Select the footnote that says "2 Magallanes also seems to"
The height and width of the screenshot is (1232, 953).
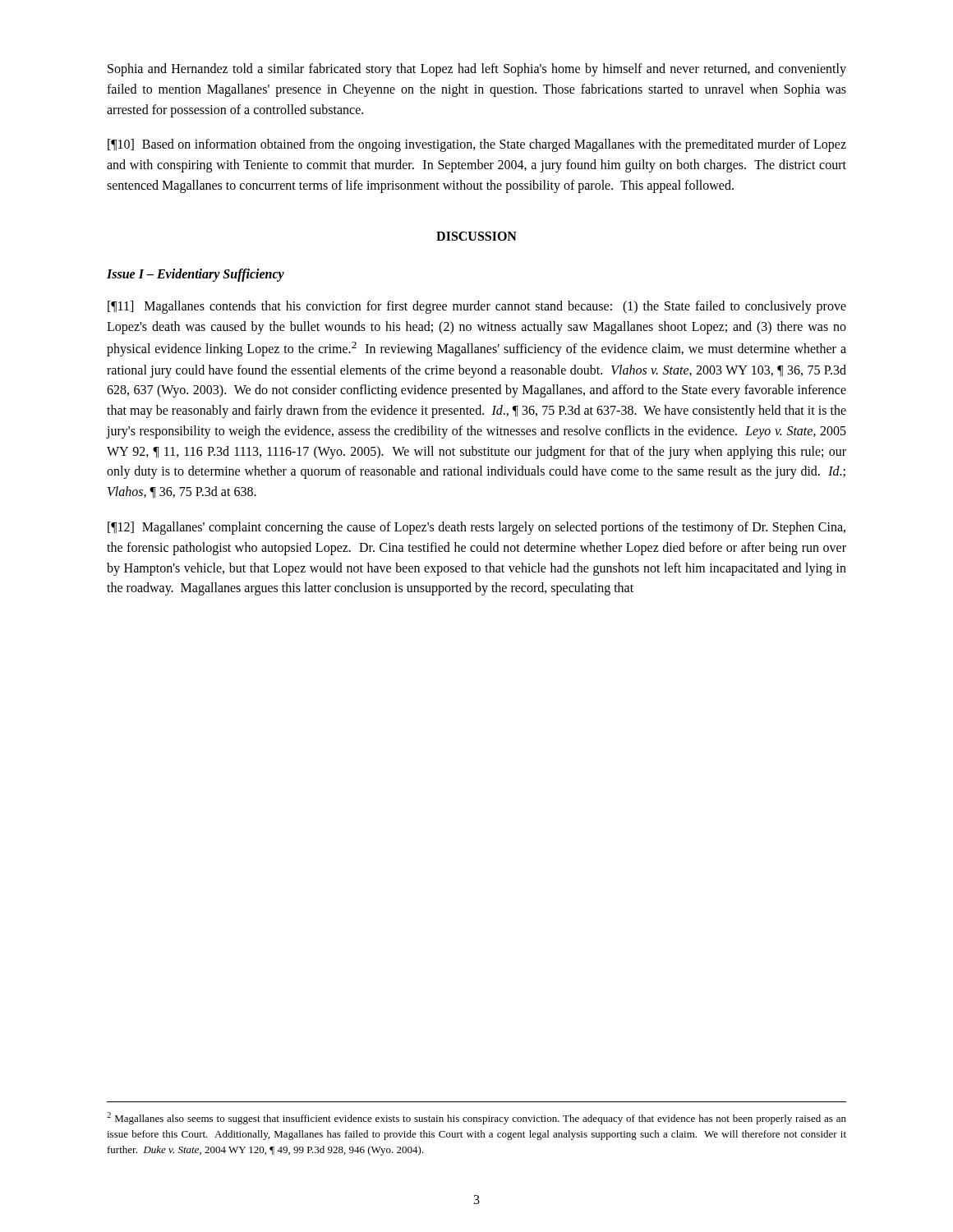pos(476,1133)
